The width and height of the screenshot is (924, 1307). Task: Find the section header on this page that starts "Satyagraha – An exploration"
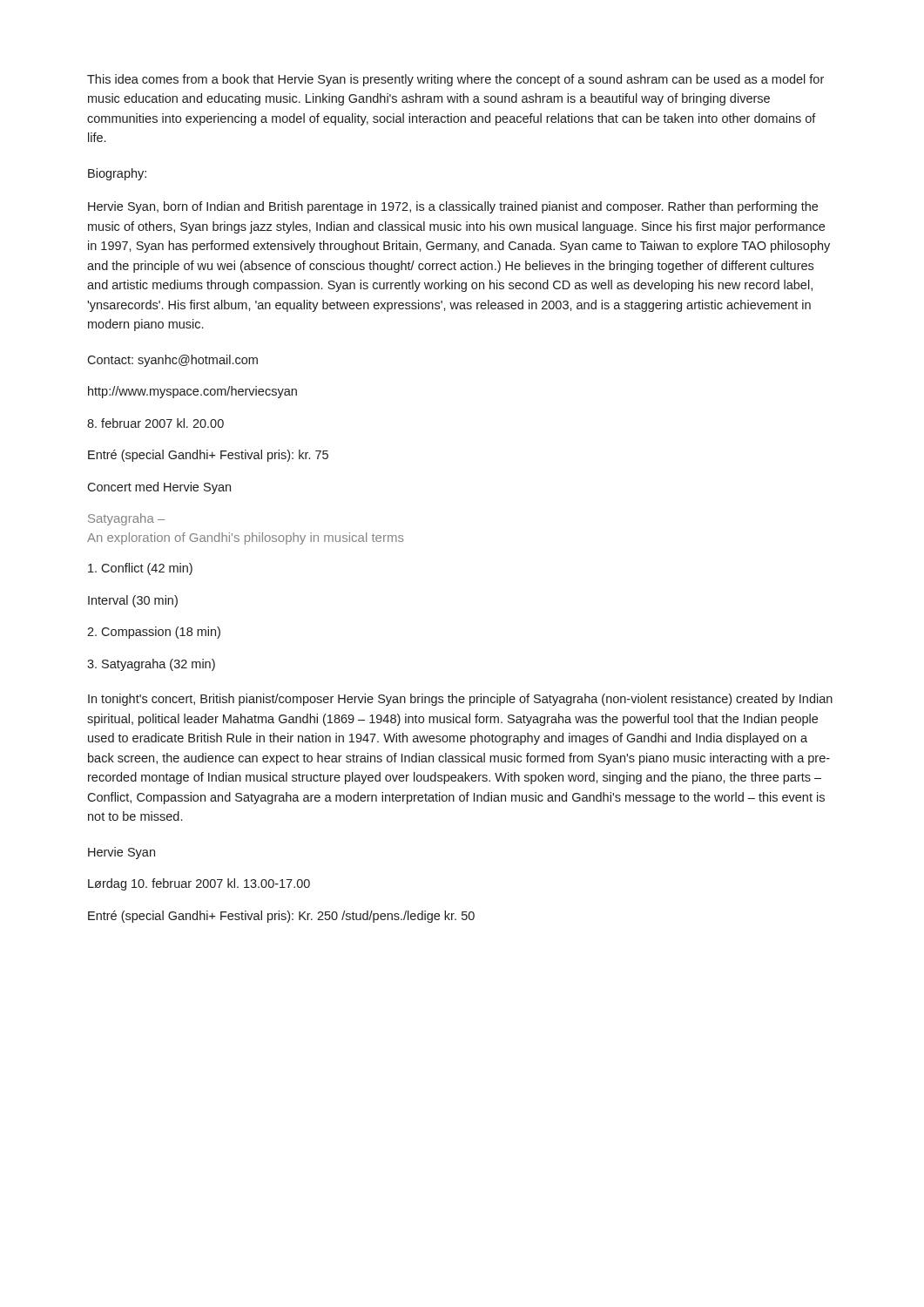click(246, 527)
